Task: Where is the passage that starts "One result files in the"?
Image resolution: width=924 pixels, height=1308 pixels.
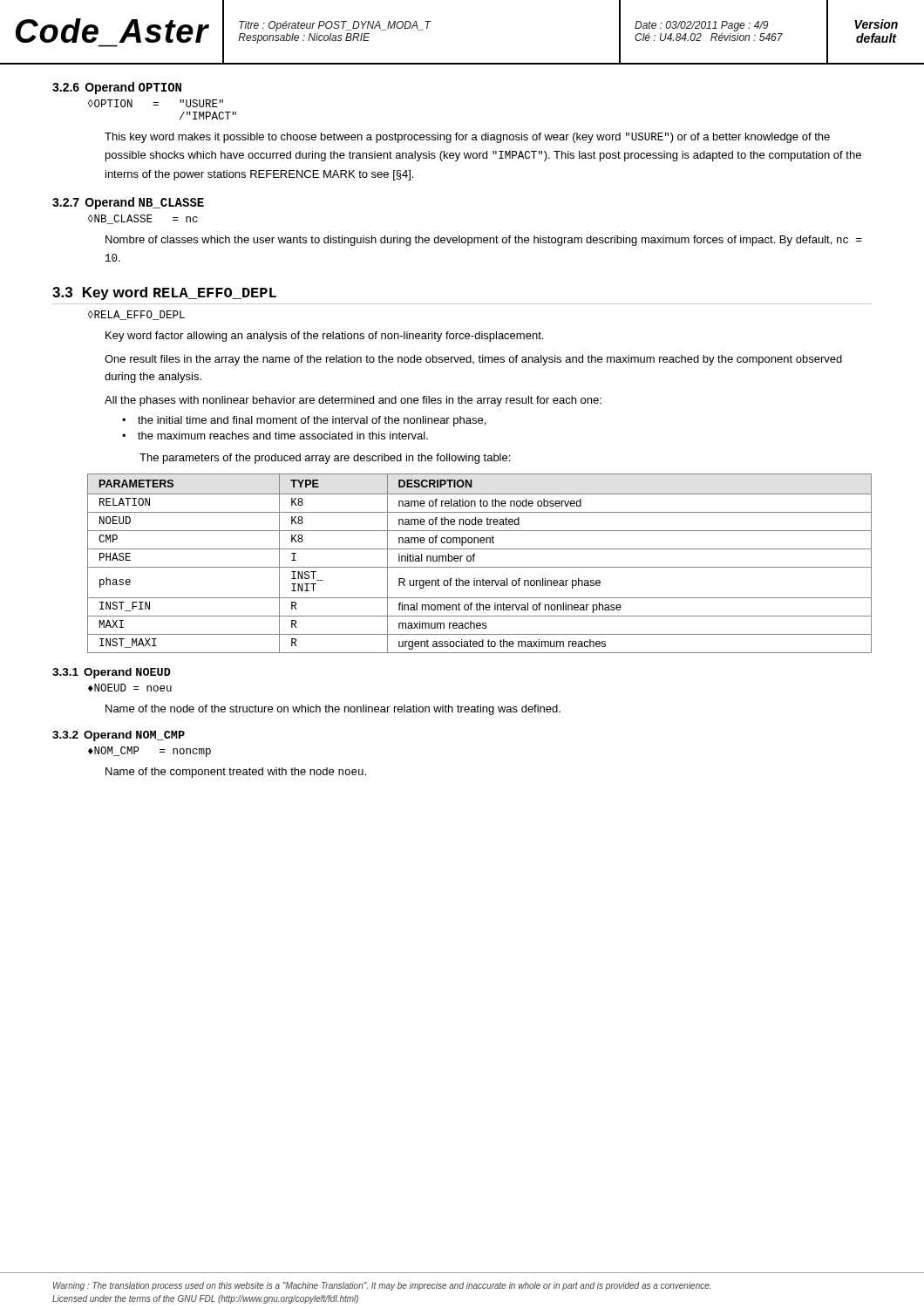Action: pyautogui.click(x=473, y=367)
